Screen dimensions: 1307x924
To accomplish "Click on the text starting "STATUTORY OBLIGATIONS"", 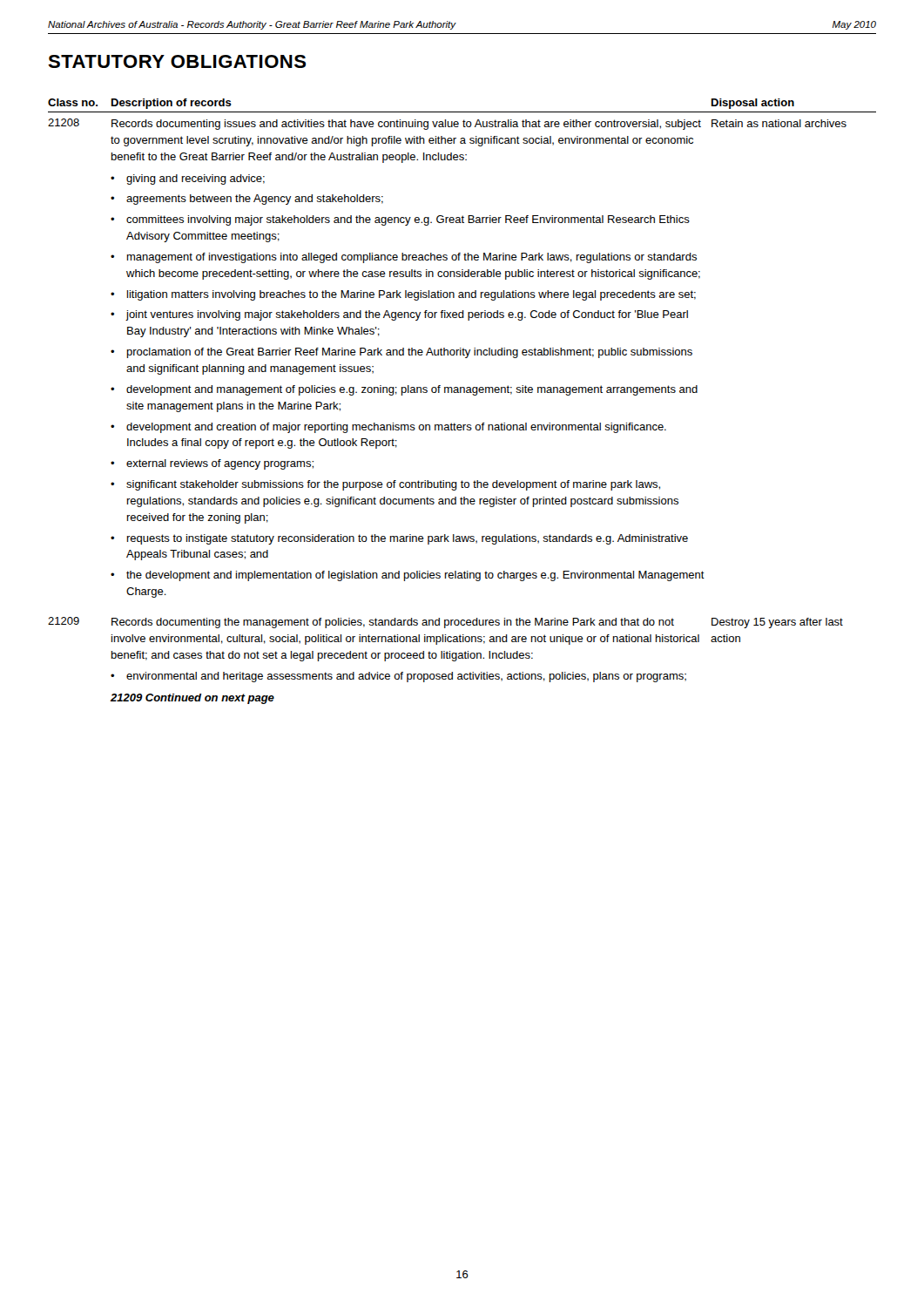I will (x=177, y=61).
